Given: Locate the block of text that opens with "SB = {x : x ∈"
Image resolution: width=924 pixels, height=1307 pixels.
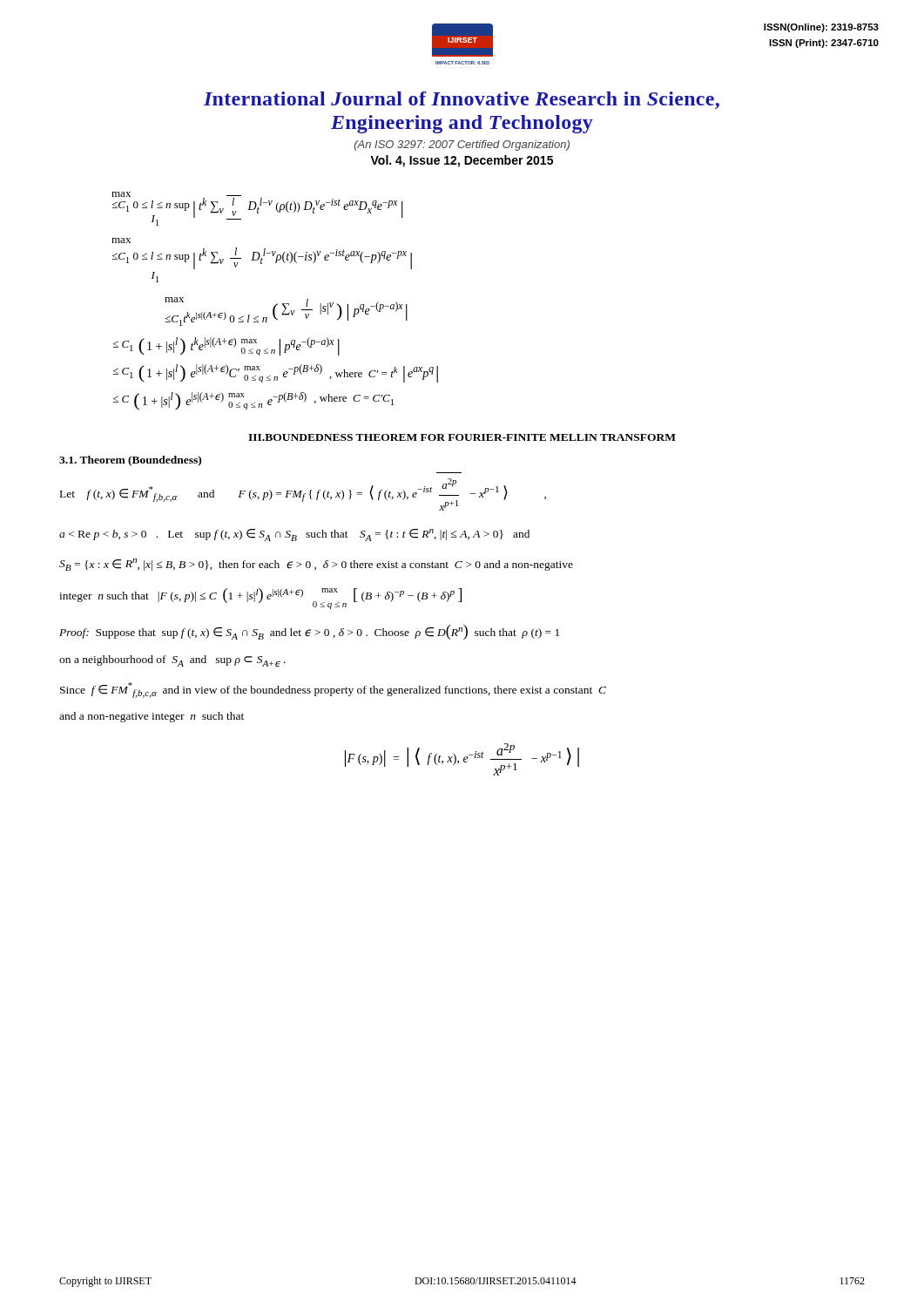Looking at the screenshot, I should click(x=316, y=563).
